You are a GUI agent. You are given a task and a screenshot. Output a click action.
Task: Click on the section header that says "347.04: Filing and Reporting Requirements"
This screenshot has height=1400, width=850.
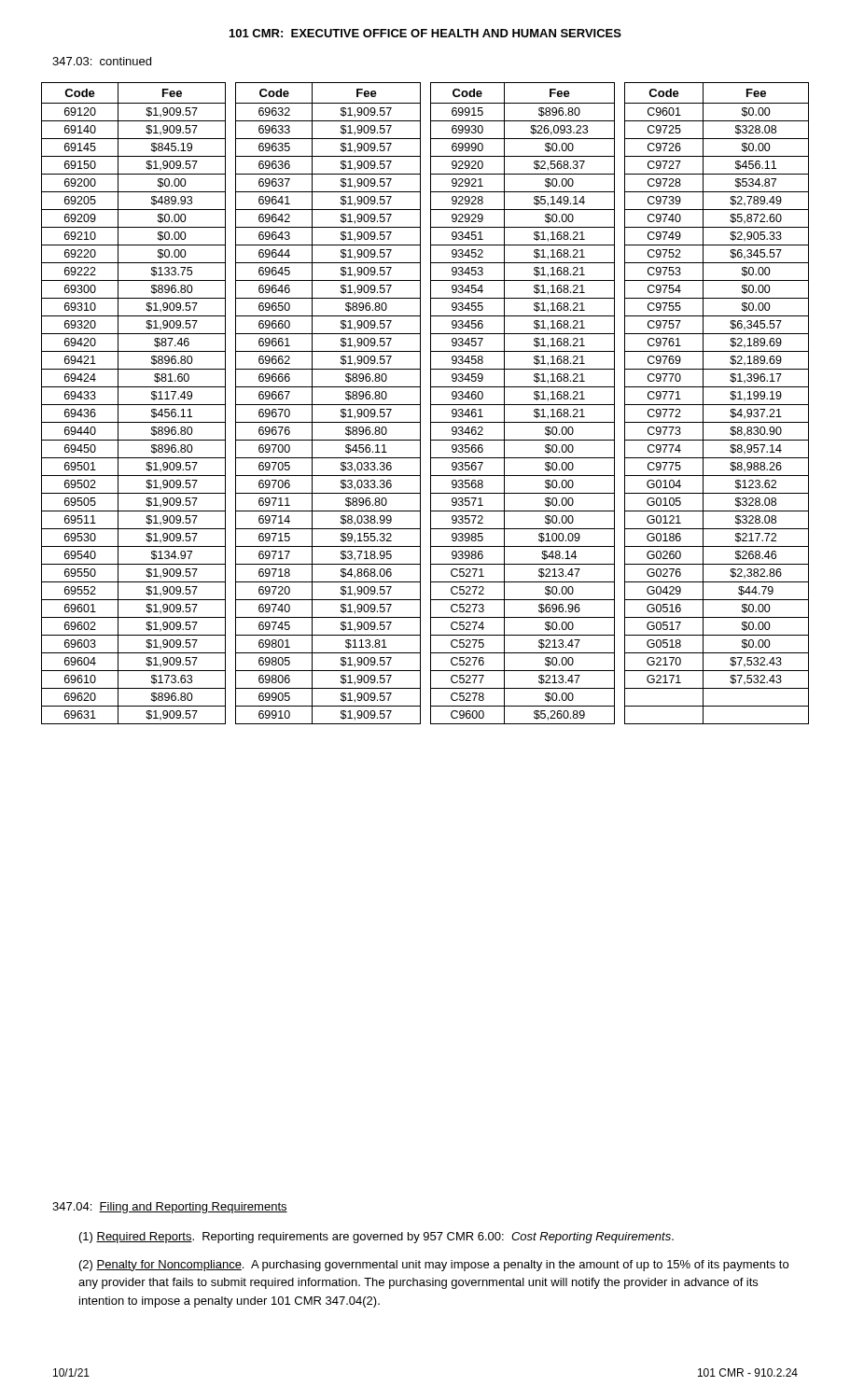[x=170, y=1206]
